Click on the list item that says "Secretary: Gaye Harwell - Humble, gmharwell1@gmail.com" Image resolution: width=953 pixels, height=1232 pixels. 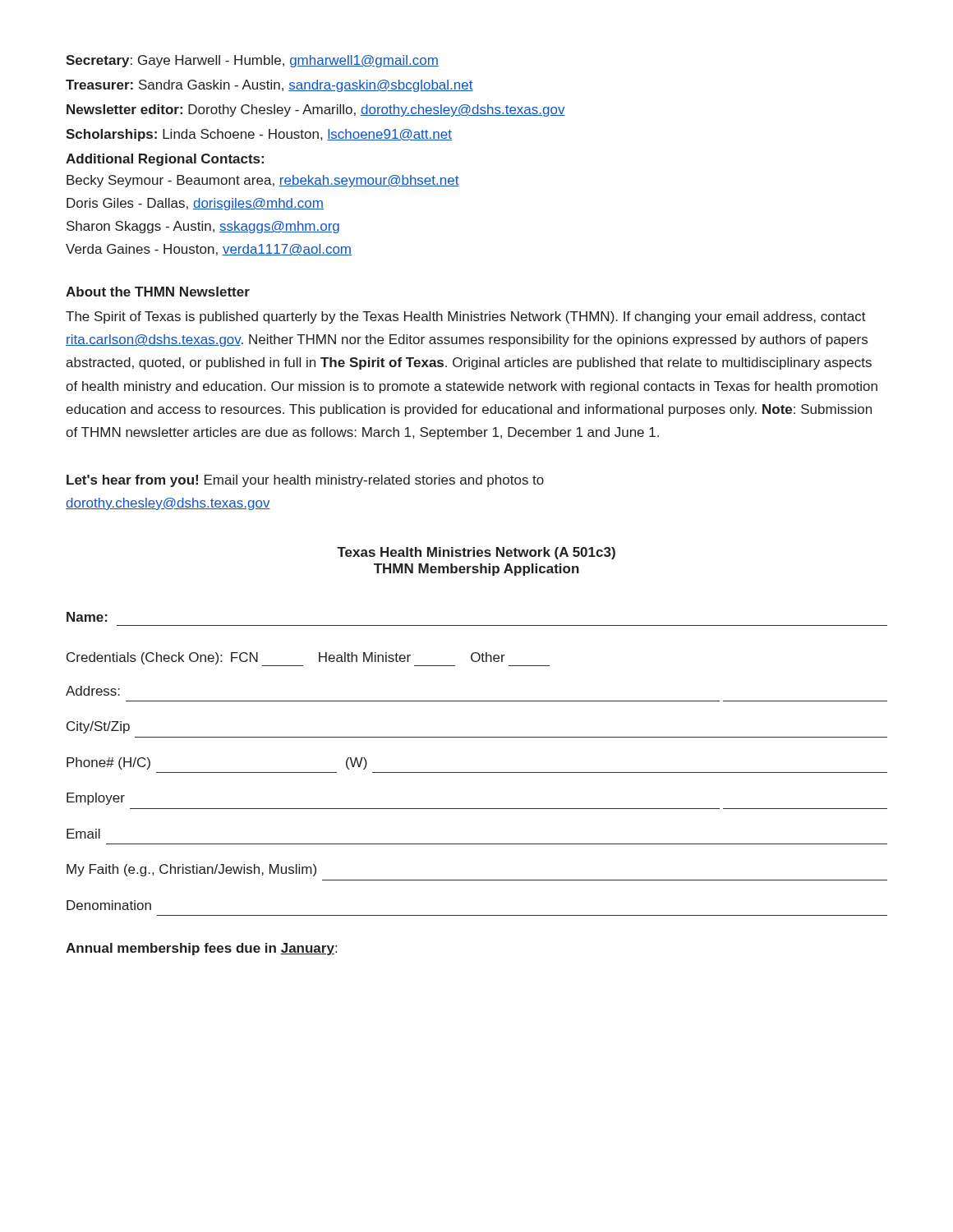click(x=252, y=60)
